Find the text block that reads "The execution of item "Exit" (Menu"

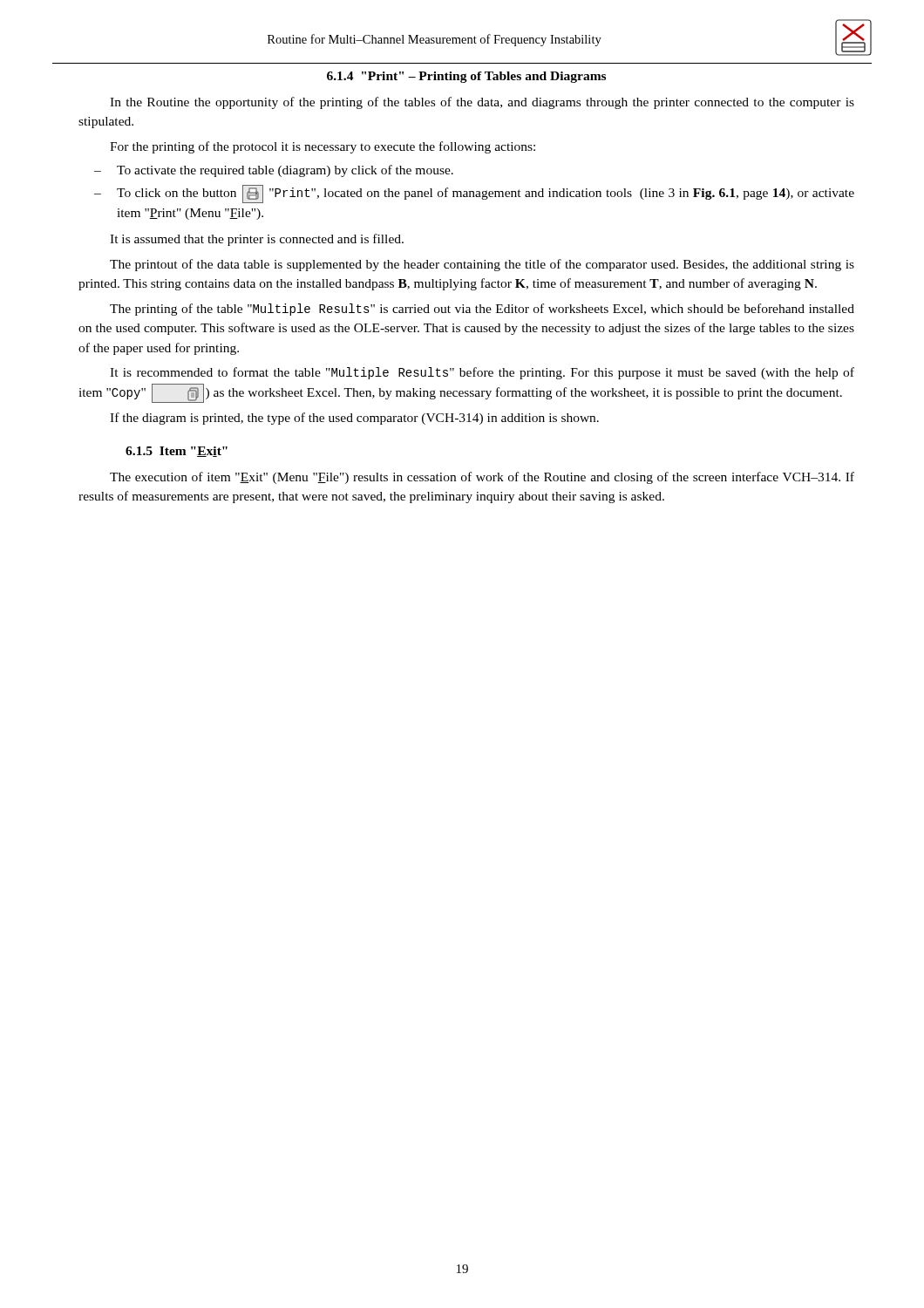tap(466, 486)
